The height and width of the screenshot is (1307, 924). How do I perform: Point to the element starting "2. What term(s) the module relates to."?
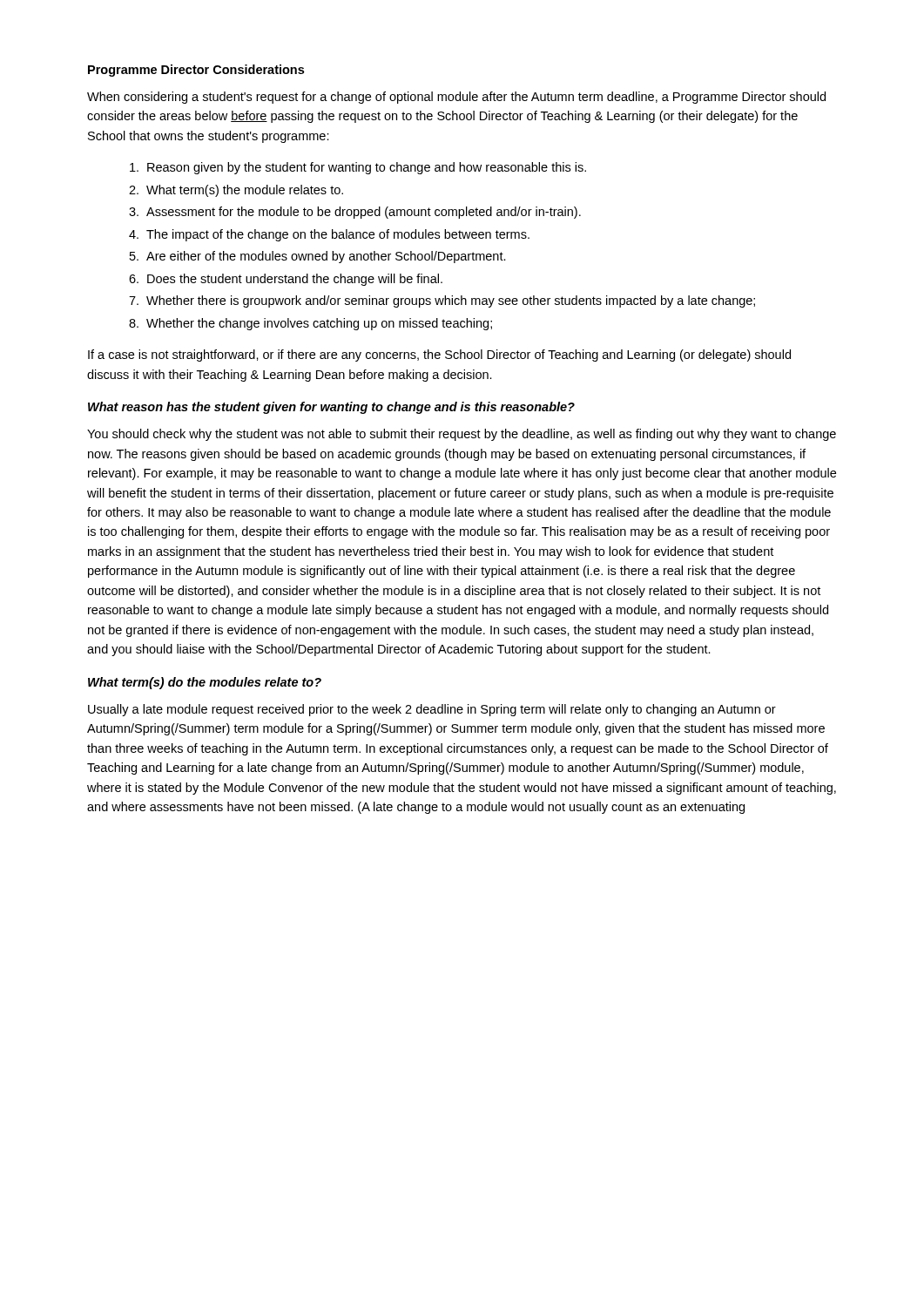tap(236, 191)
